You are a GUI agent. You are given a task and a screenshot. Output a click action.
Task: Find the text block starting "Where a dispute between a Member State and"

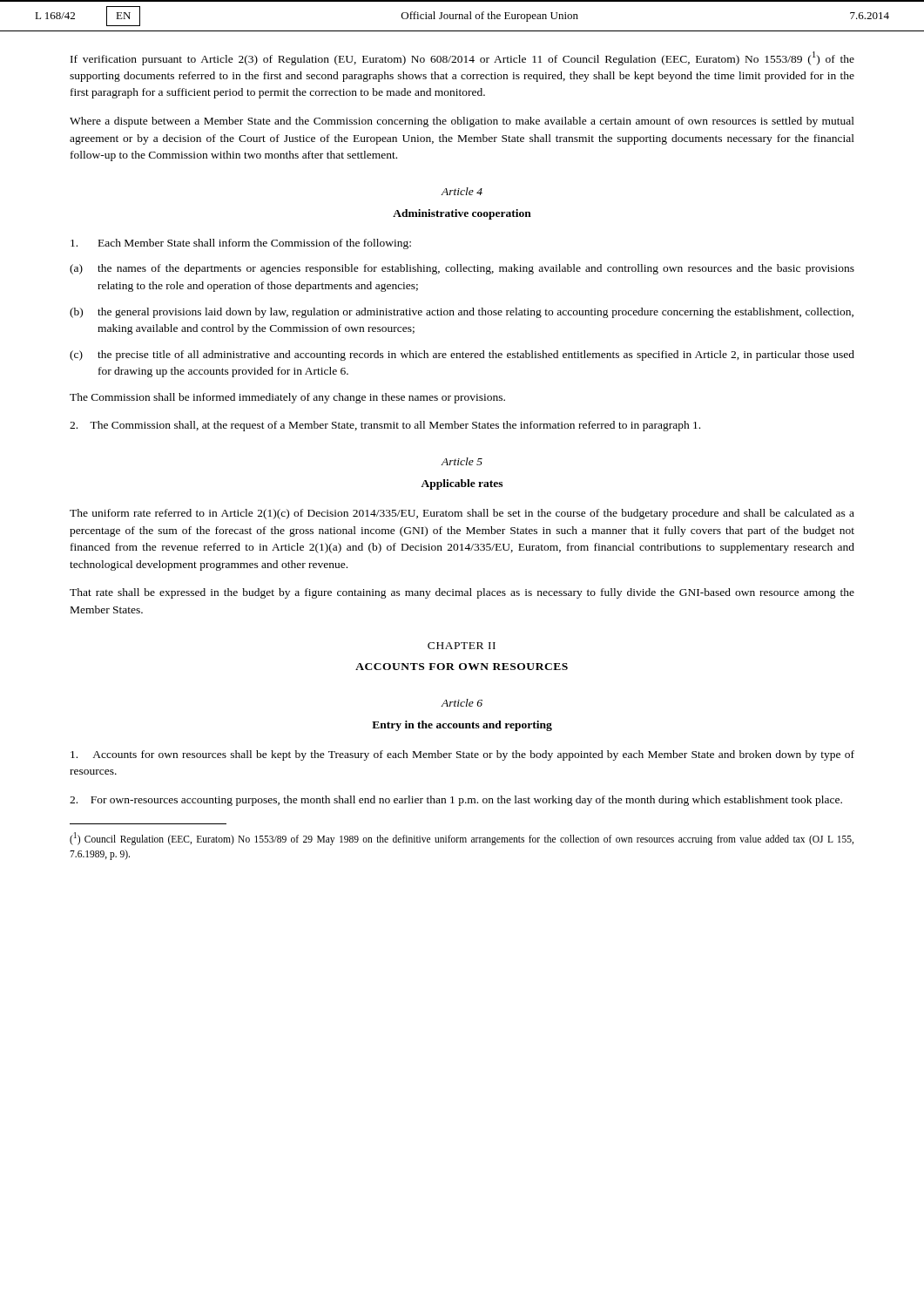coord(462,138)
